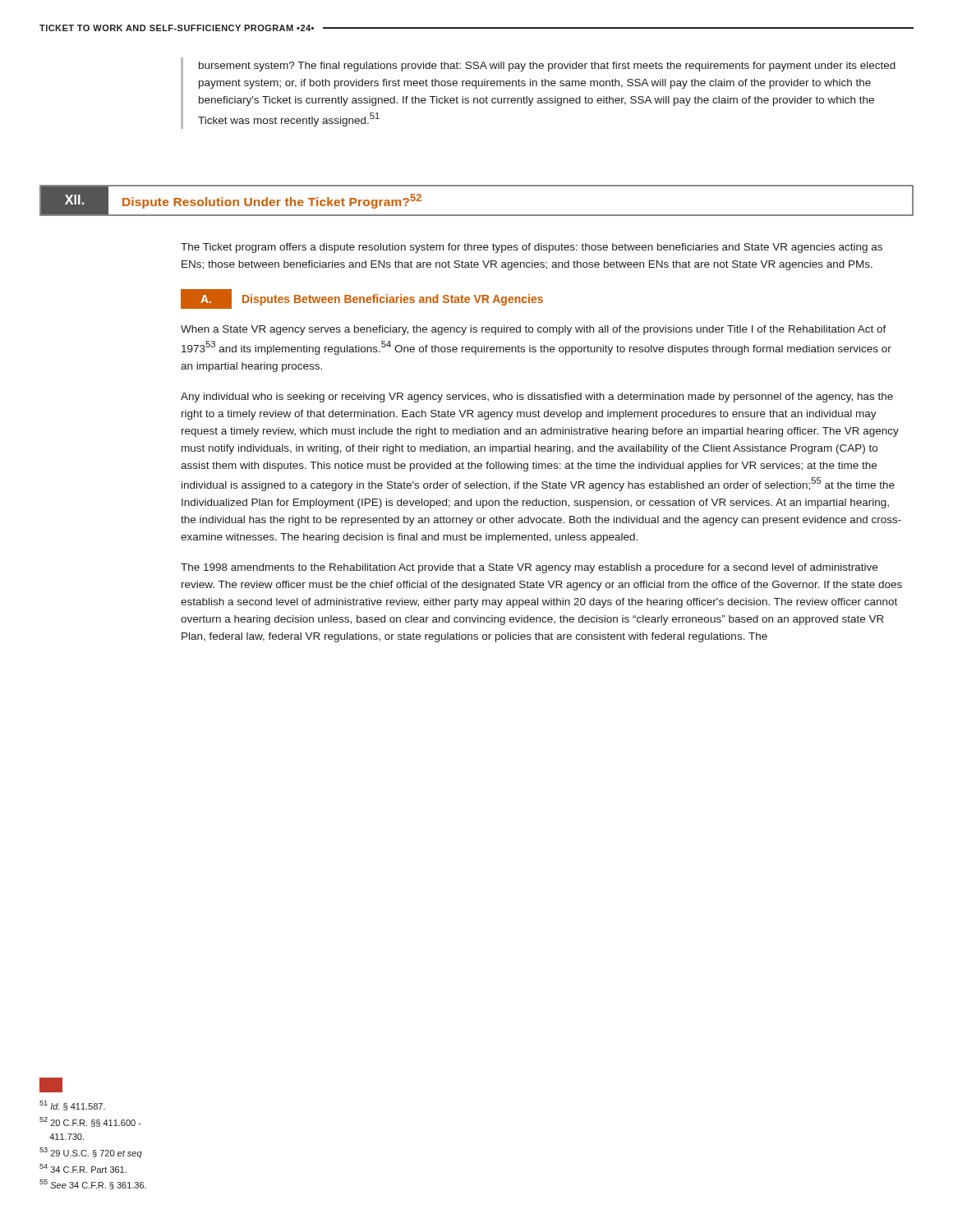953x1232 pixels.
Task: Click on the text starting "When a State VR"
Action: coord(536,347)
